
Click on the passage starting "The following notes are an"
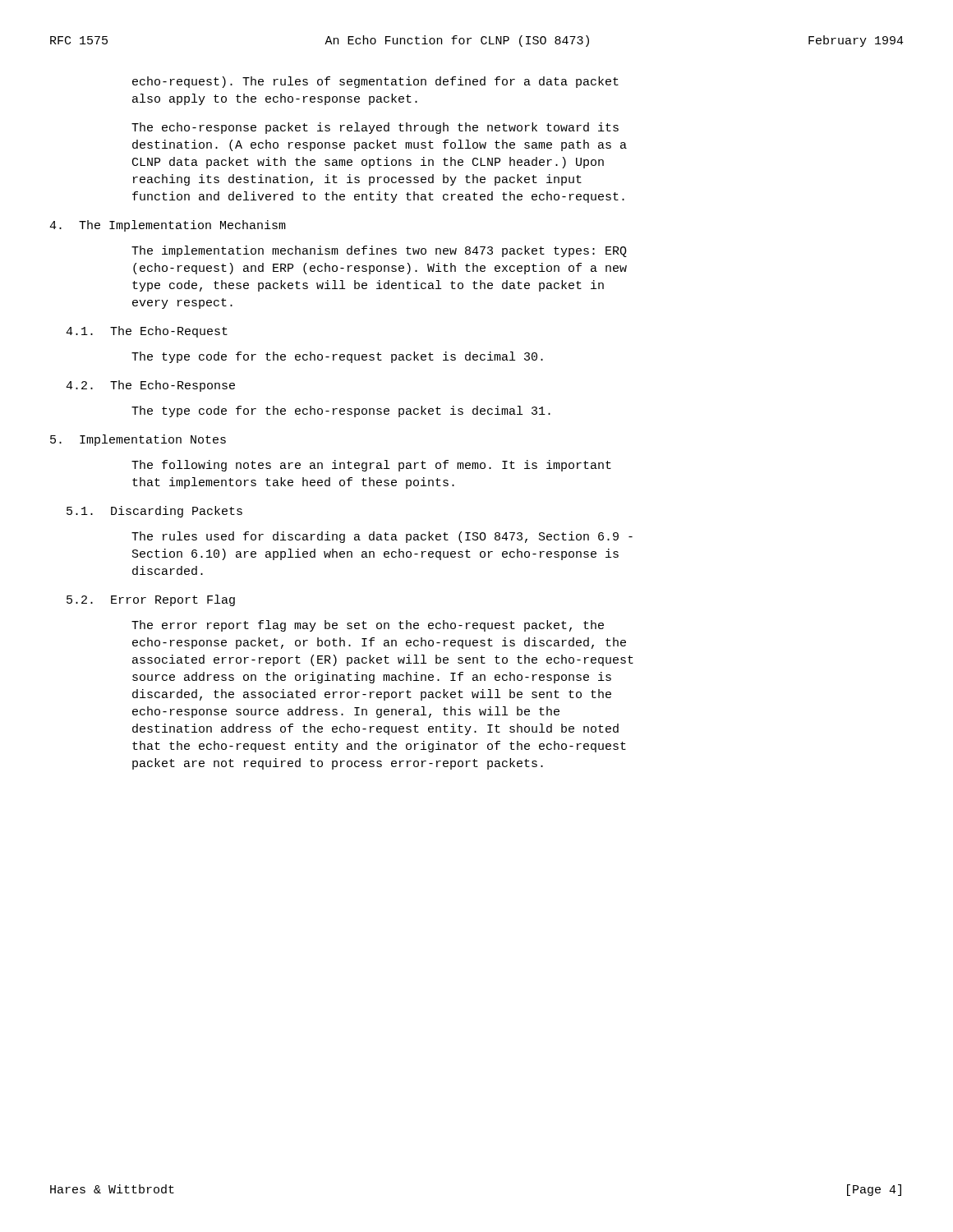point(372,475)
